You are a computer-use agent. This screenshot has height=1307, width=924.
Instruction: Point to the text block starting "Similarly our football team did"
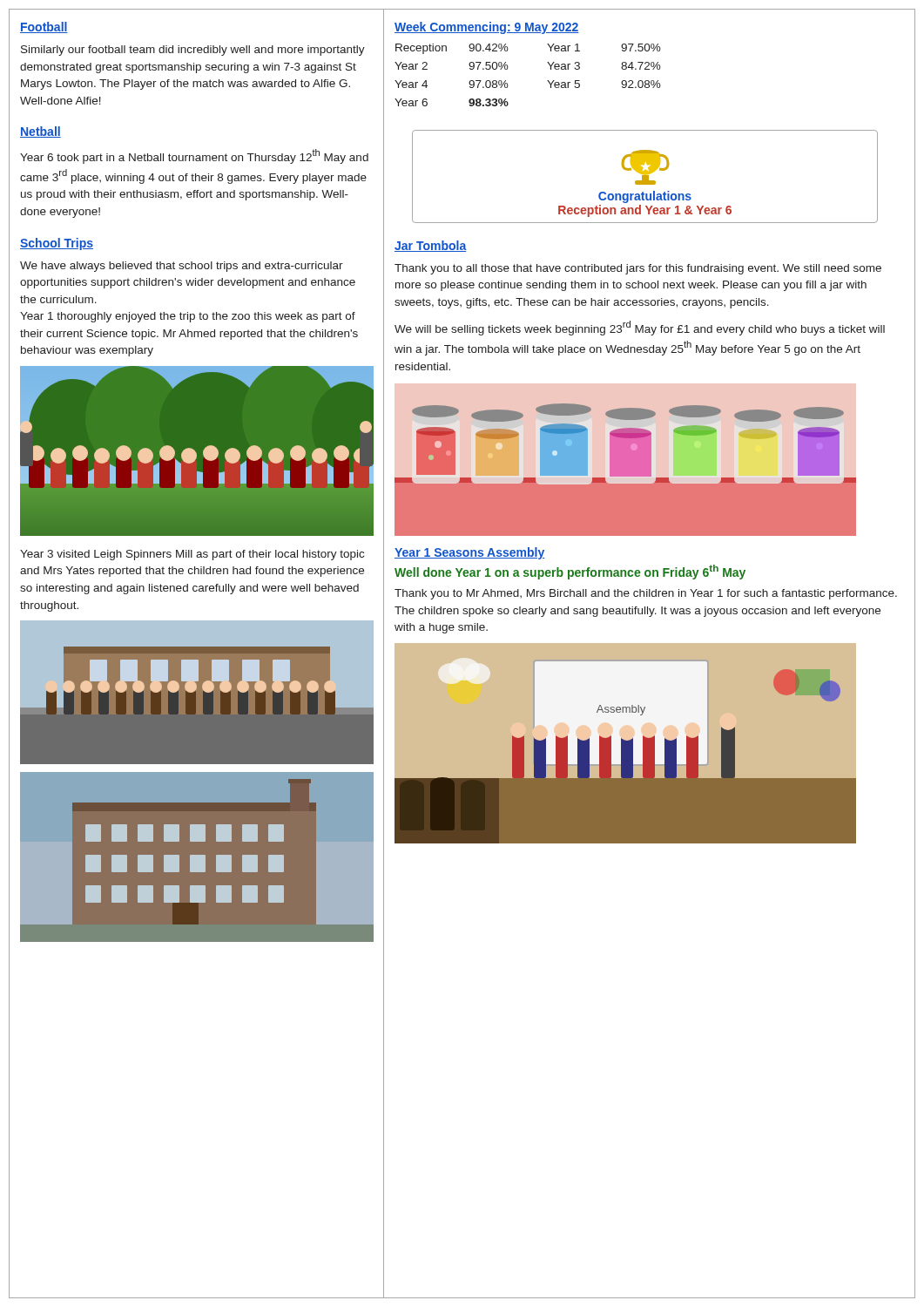coord(192,75)
